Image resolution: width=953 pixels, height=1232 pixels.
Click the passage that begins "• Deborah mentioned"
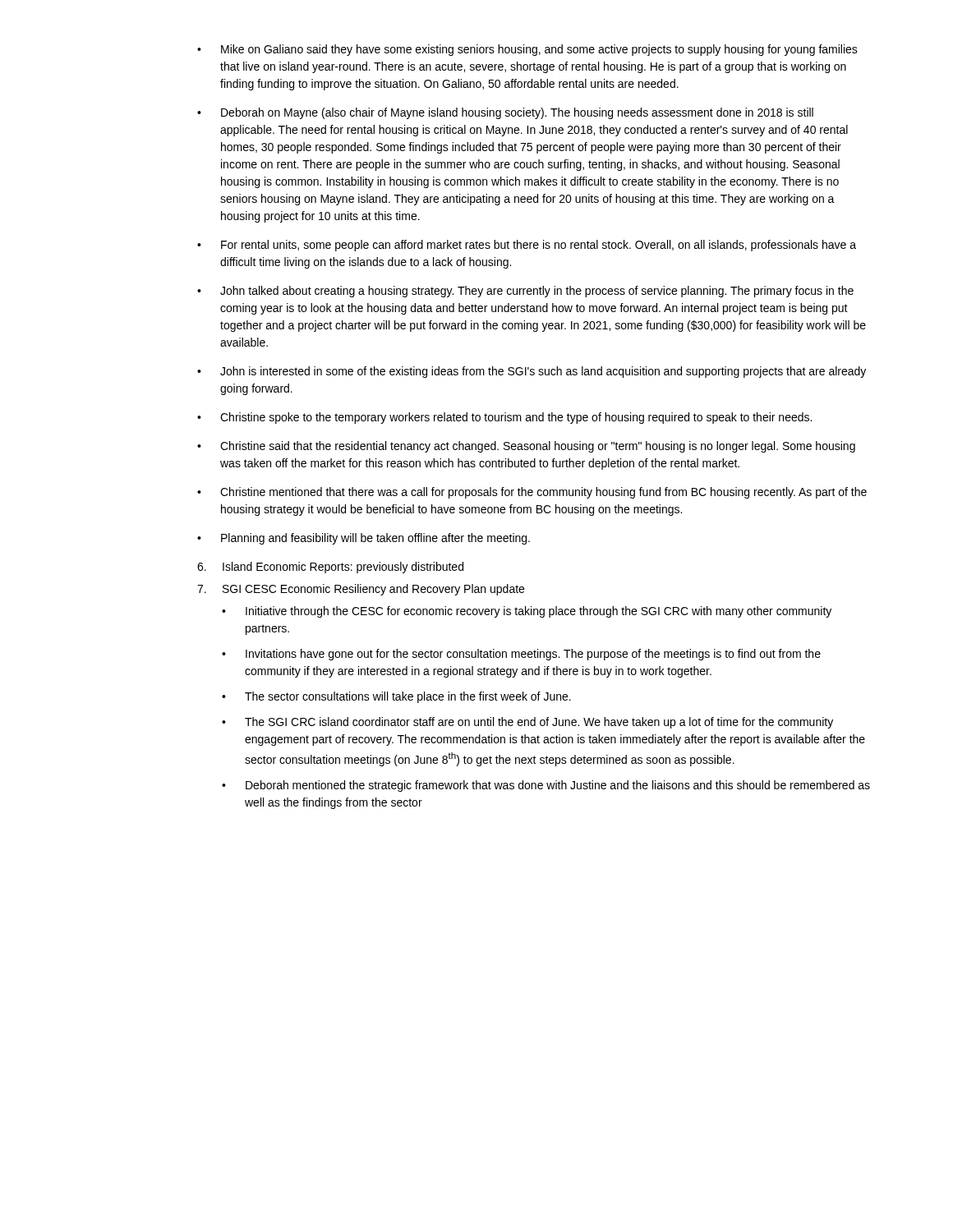pyautogui.click(x=546, y=794)
